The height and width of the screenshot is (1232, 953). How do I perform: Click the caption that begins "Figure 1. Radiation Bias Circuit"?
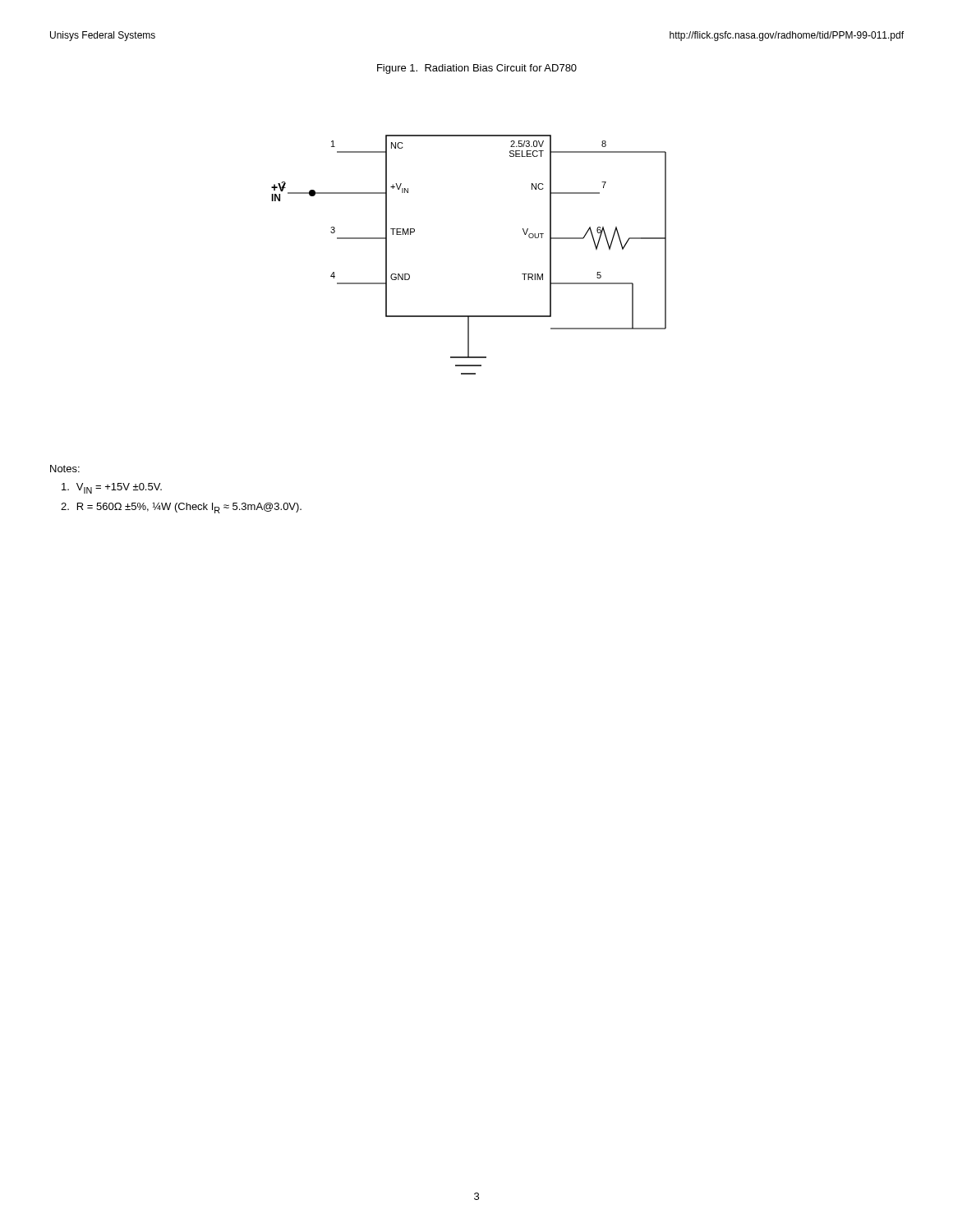(x=476, y=68)
